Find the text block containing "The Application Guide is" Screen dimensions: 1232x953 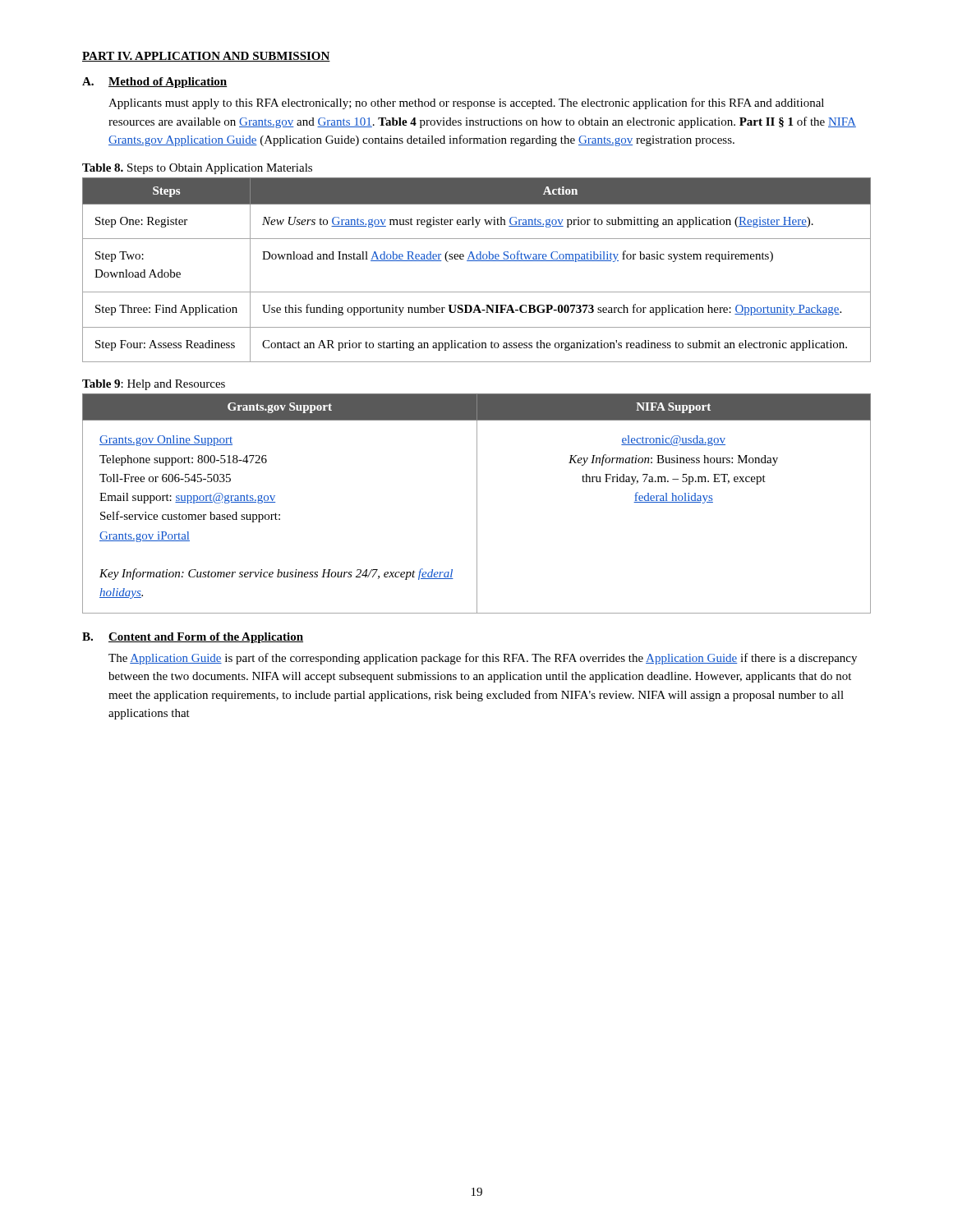coord(483,685)
